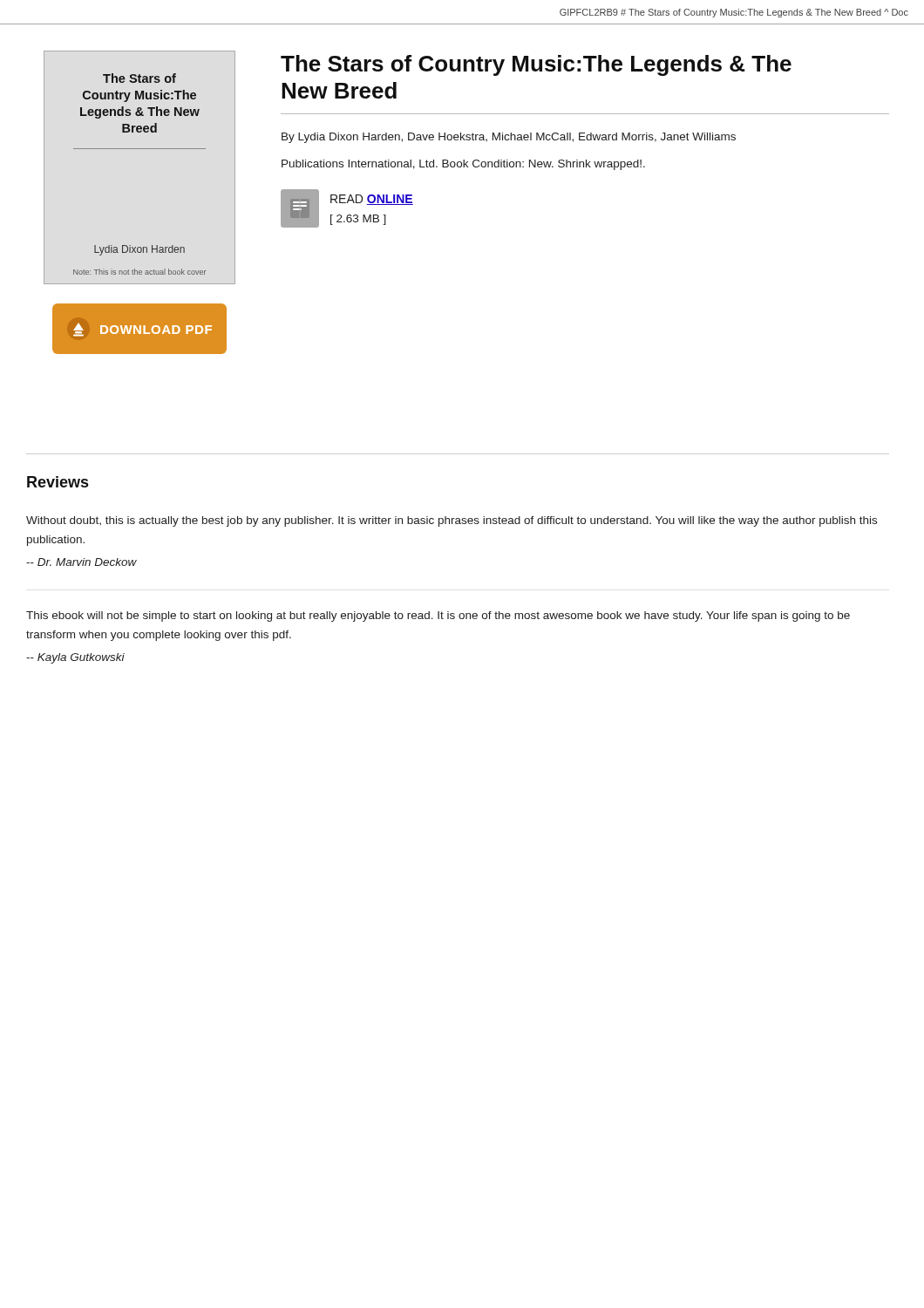Find the region starting "The Stars of Country Music:The Legends & TheNew"
Viewport: 924px width, 1308px height.
536,77
